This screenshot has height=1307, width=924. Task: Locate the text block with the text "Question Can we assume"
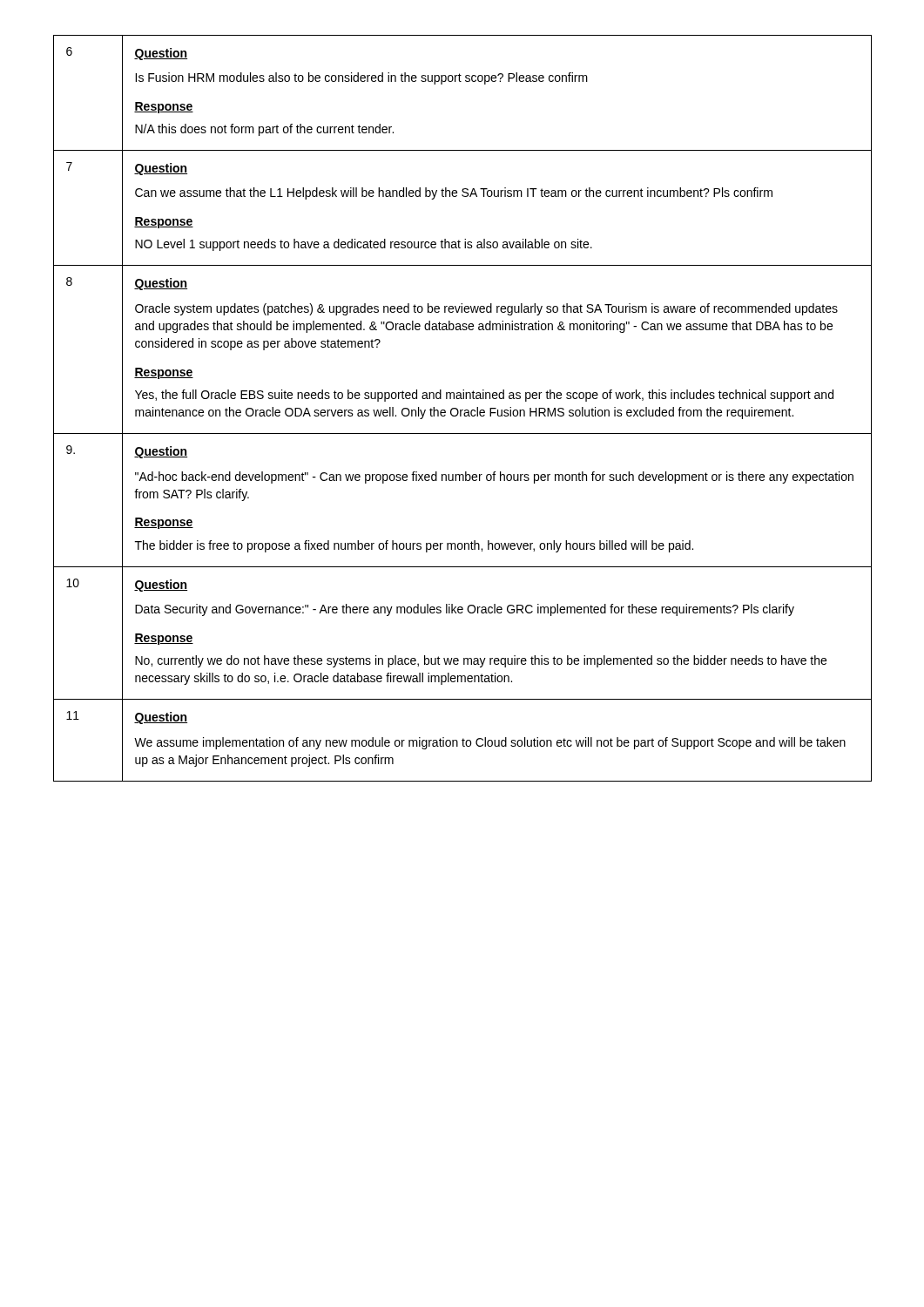(x=496, y=206)
